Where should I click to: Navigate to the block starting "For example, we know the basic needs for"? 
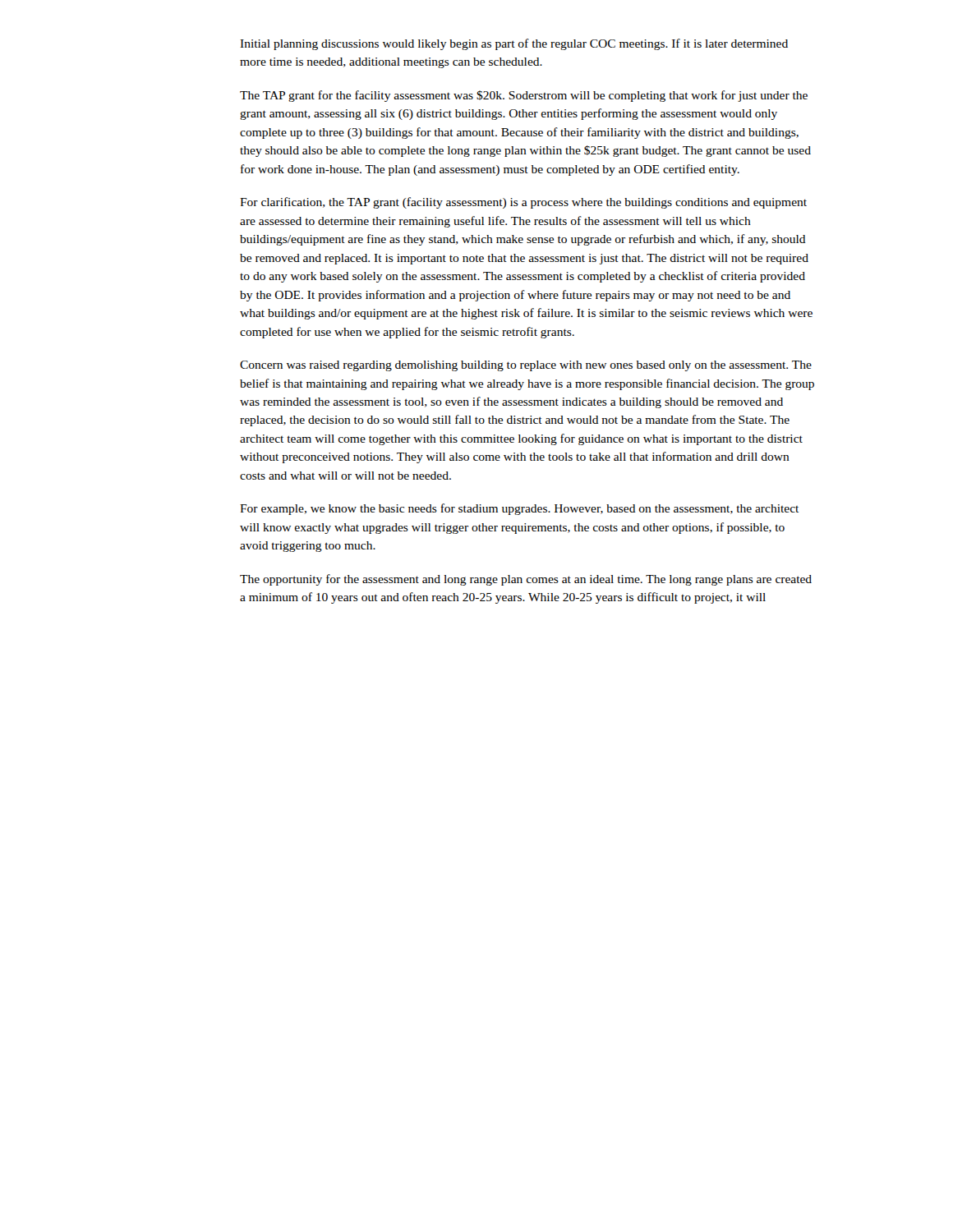(x=519, y=527)
